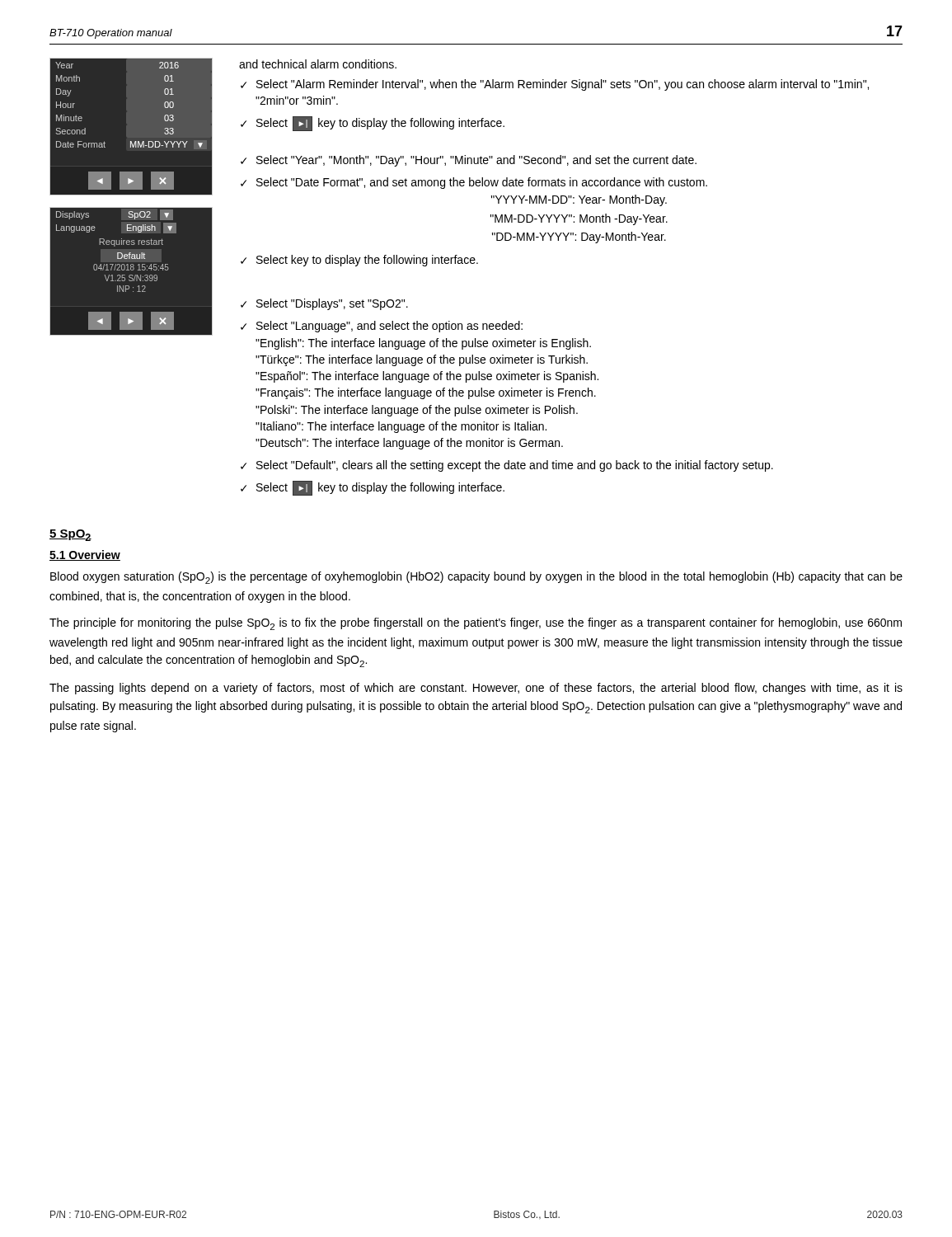The width and height of the screenshot is (952, 1237).
Task: Find the block starting "✓ Select "Displays", set "SpO2"."
Action: click(x=324, y=304)
